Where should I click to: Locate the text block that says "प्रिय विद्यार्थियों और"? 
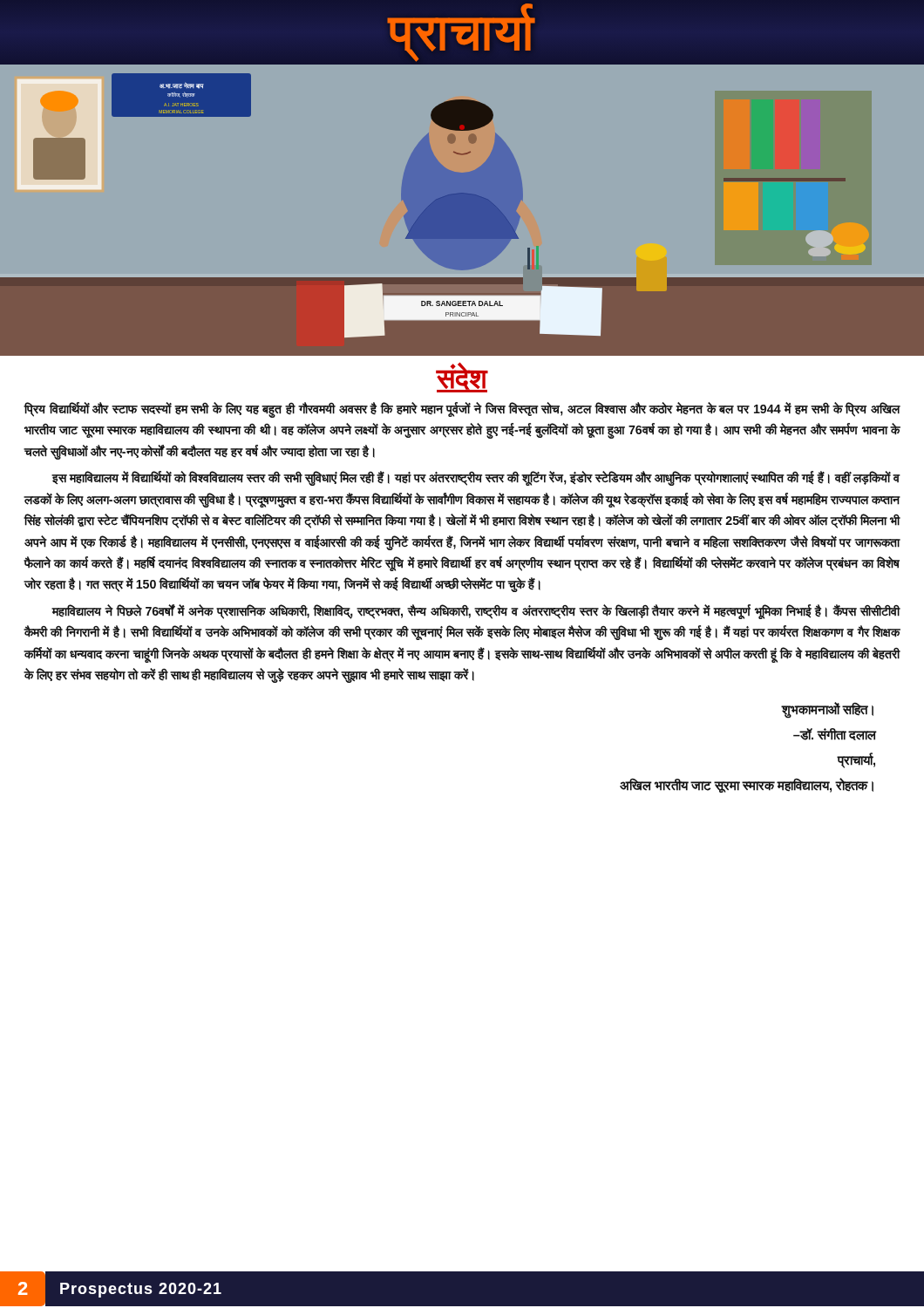(462, 430)
